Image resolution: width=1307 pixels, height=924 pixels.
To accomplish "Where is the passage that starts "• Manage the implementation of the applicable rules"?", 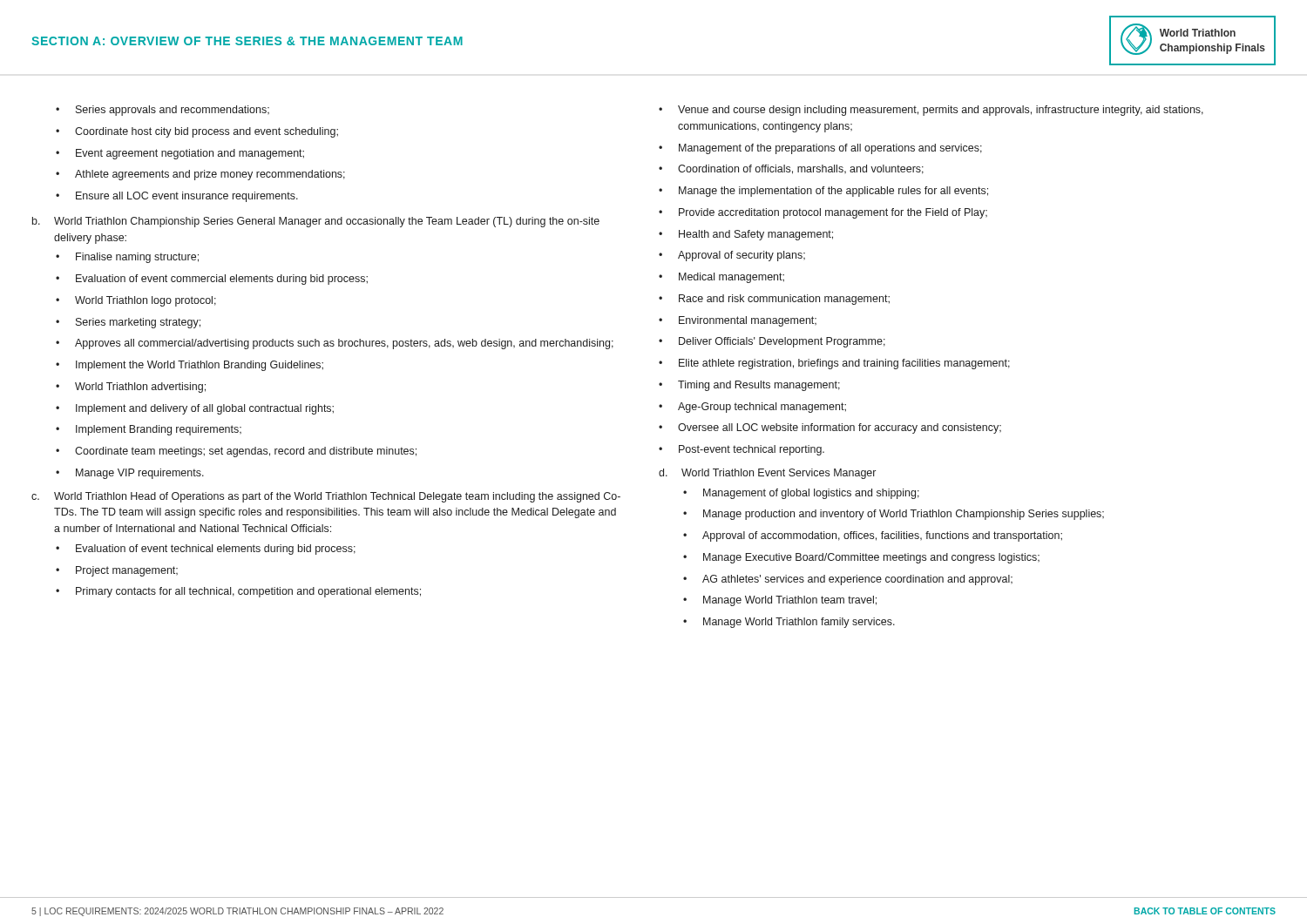I will coord(824,191).
